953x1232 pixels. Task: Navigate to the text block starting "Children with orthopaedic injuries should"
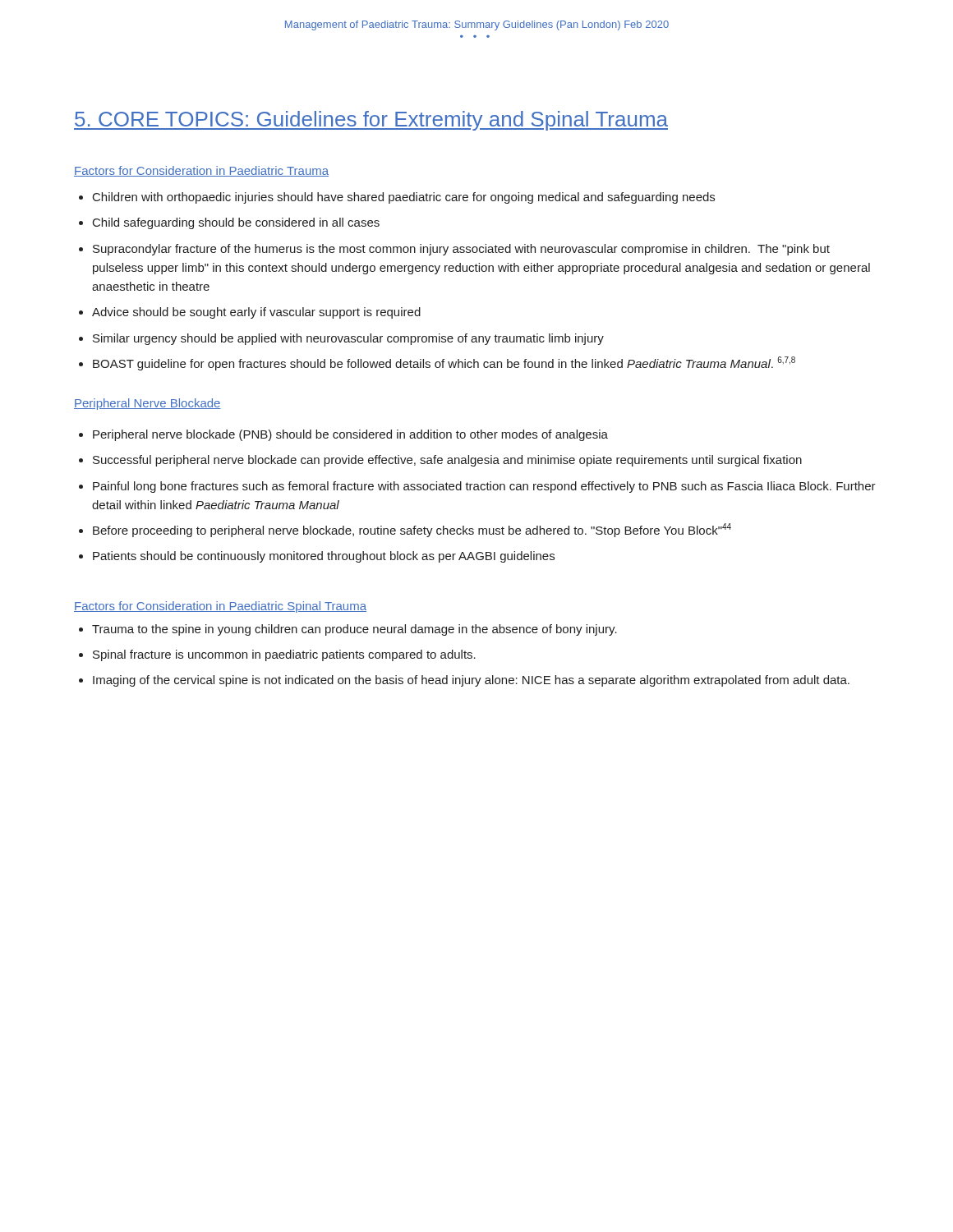(476, 197)
